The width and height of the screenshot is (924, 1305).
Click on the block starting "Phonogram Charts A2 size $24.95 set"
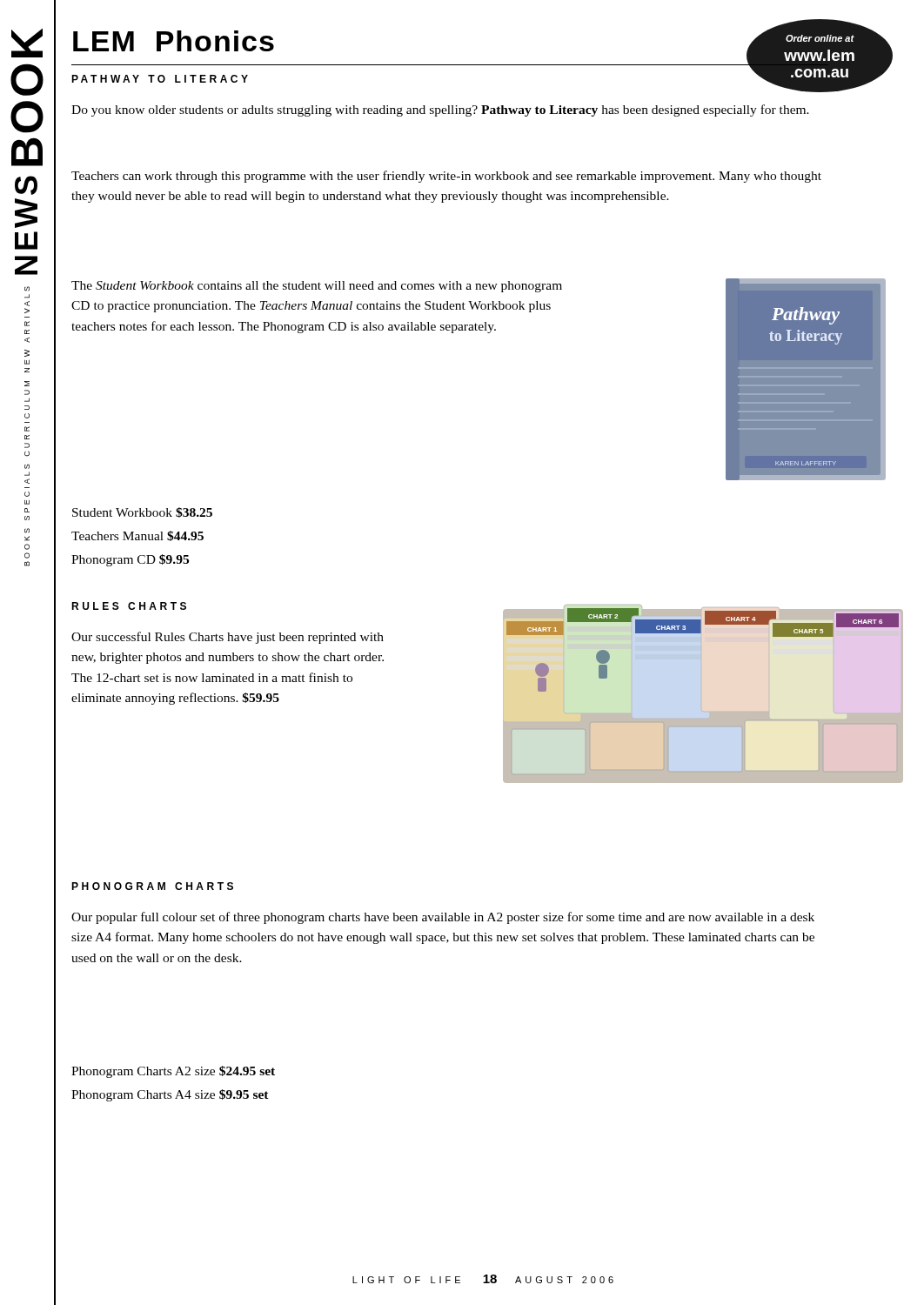pyautogui.click(x=173, y=1071)
